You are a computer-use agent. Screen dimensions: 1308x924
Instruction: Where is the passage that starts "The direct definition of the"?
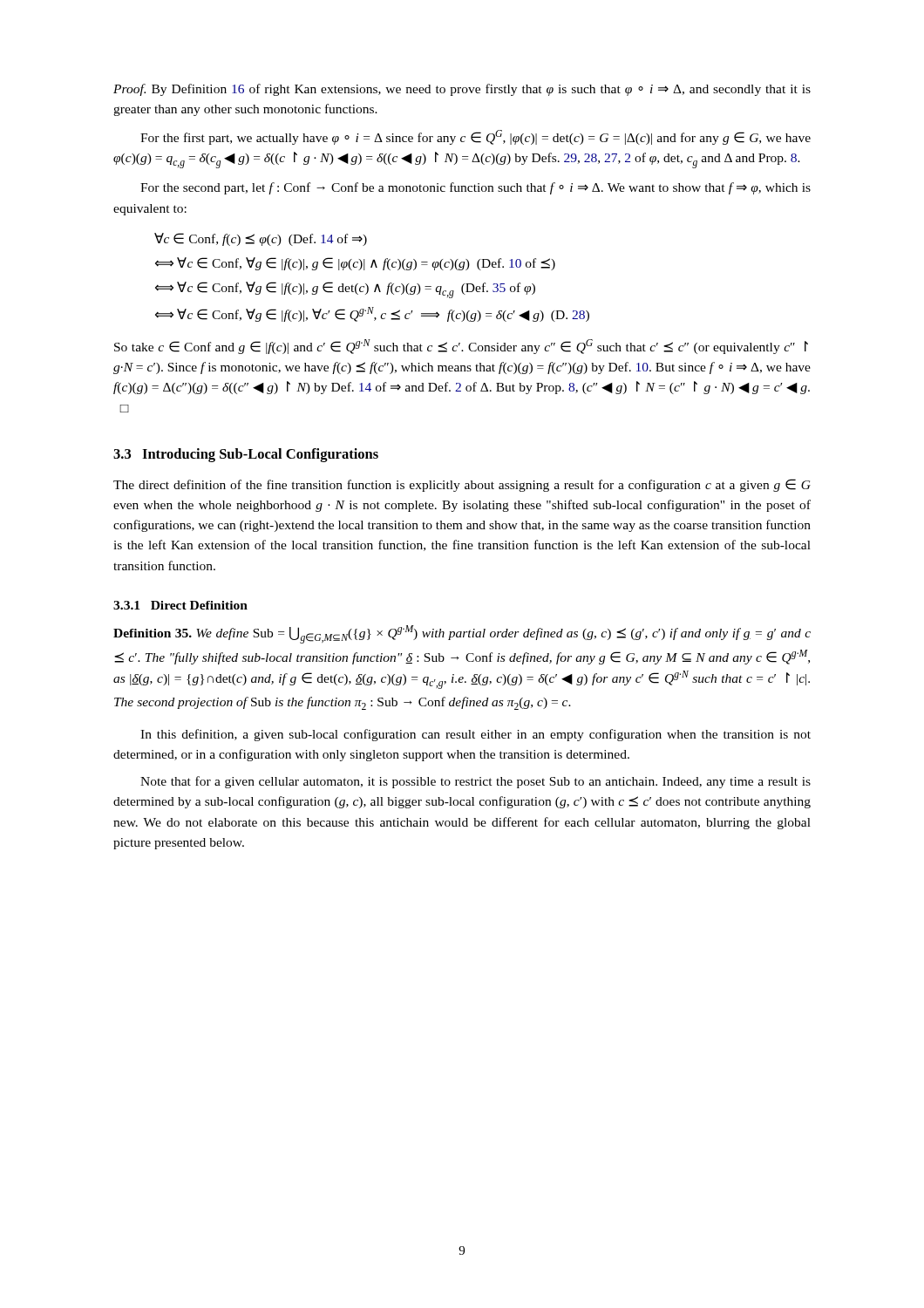[462, 525]
